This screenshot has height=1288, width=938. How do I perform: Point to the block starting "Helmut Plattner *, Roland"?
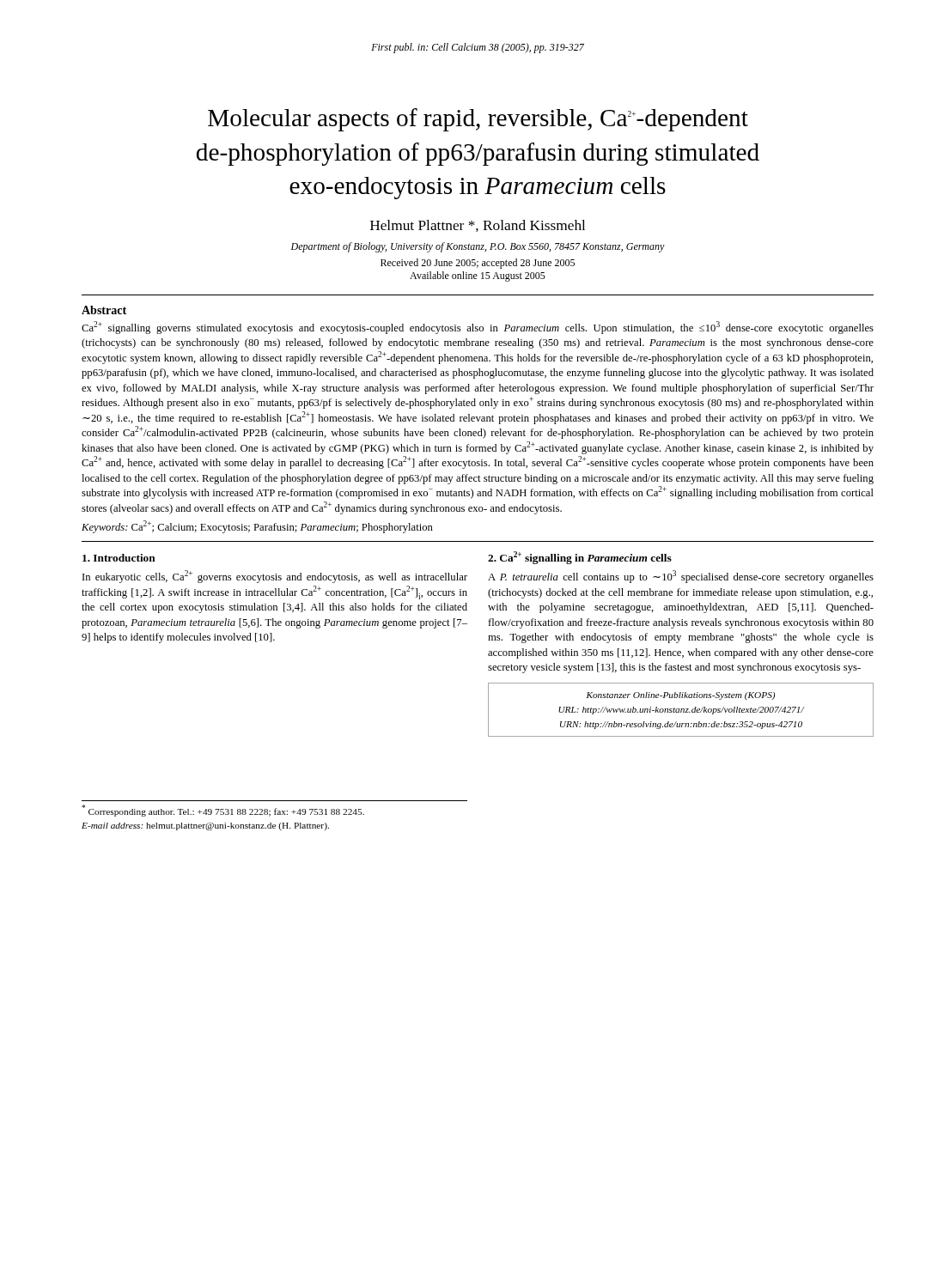point(478,225)
